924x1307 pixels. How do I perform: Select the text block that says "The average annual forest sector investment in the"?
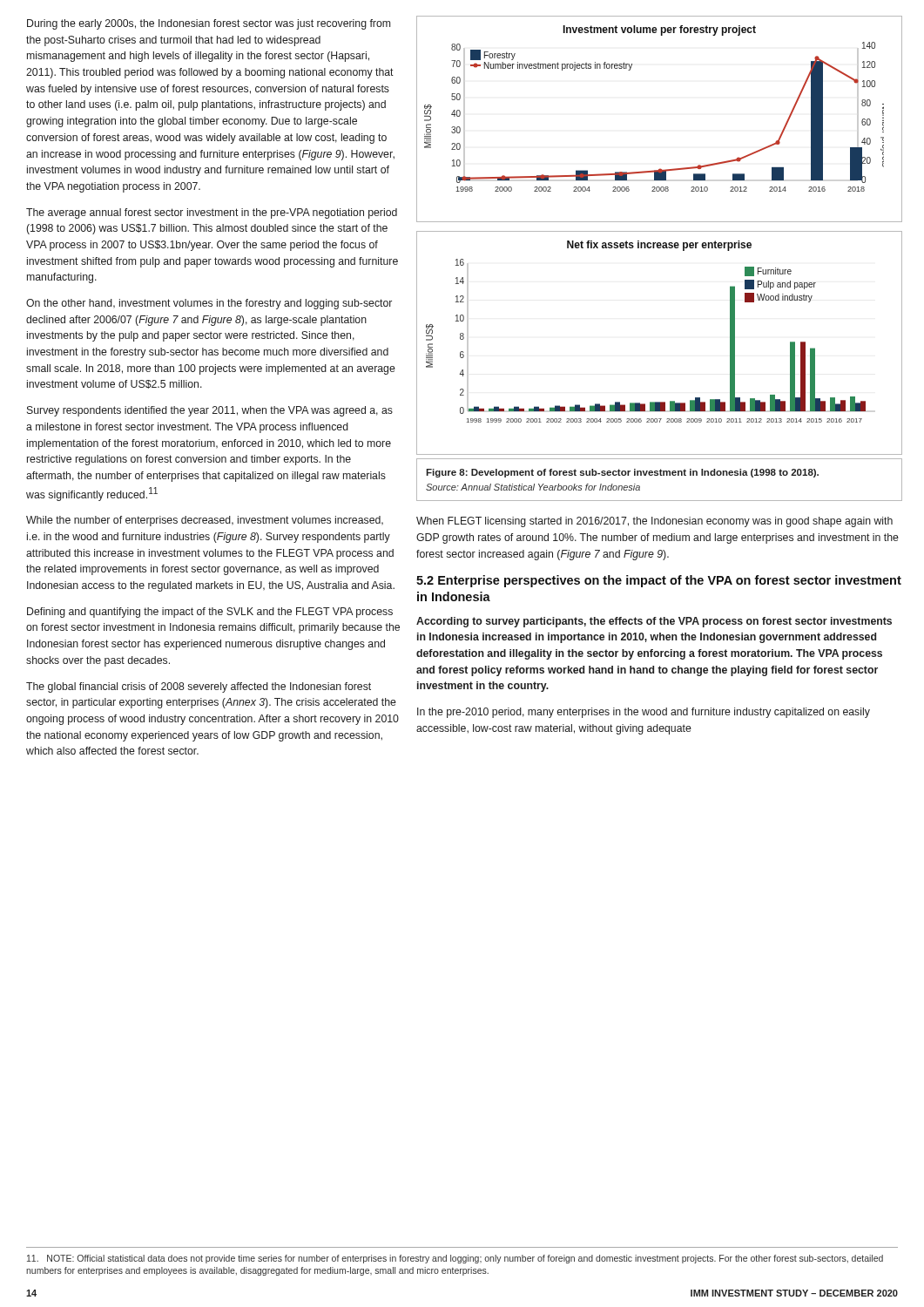click(212, 245)
